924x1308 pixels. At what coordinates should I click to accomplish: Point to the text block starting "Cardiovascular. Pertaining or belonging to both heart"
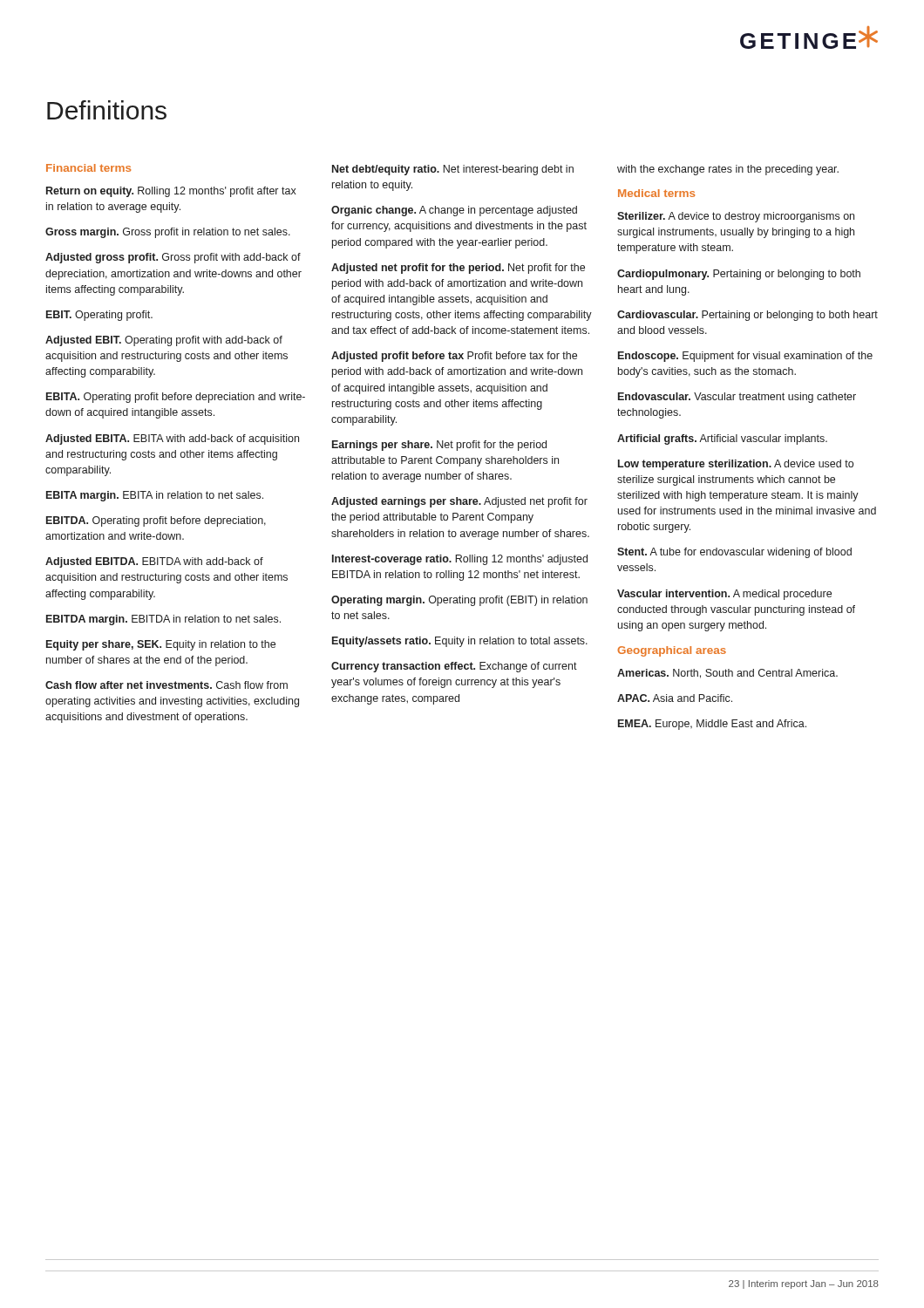[747, 322]
